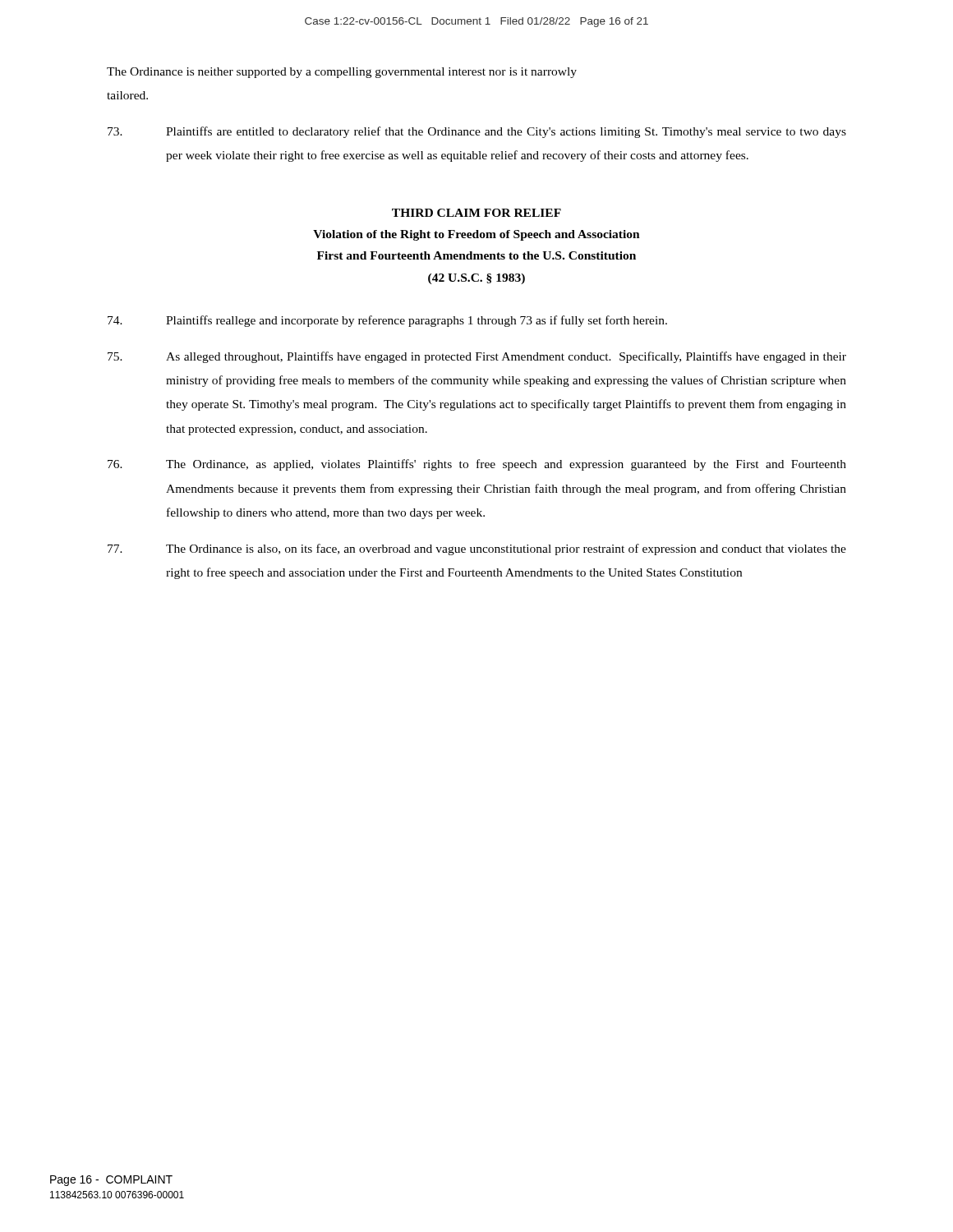Click the passage that begins "Plaintiffs are entitled"
This screenshot has height=1232, width=953.
click(x=476, y=143)
